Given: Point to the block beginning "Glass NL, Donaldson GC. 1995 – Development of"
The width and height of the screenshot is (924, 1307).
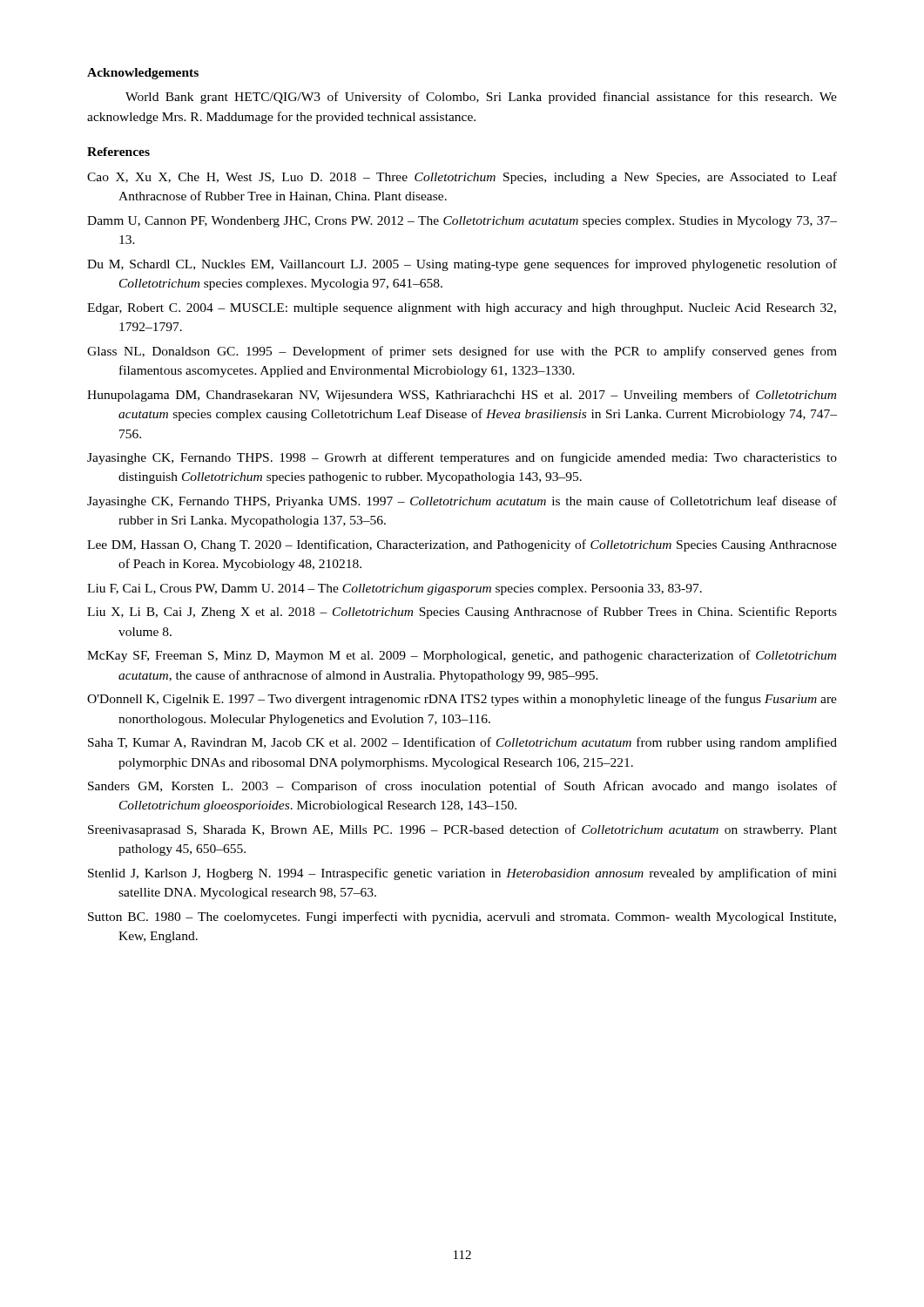Looking at the screenshot, I should coord(462,360).
